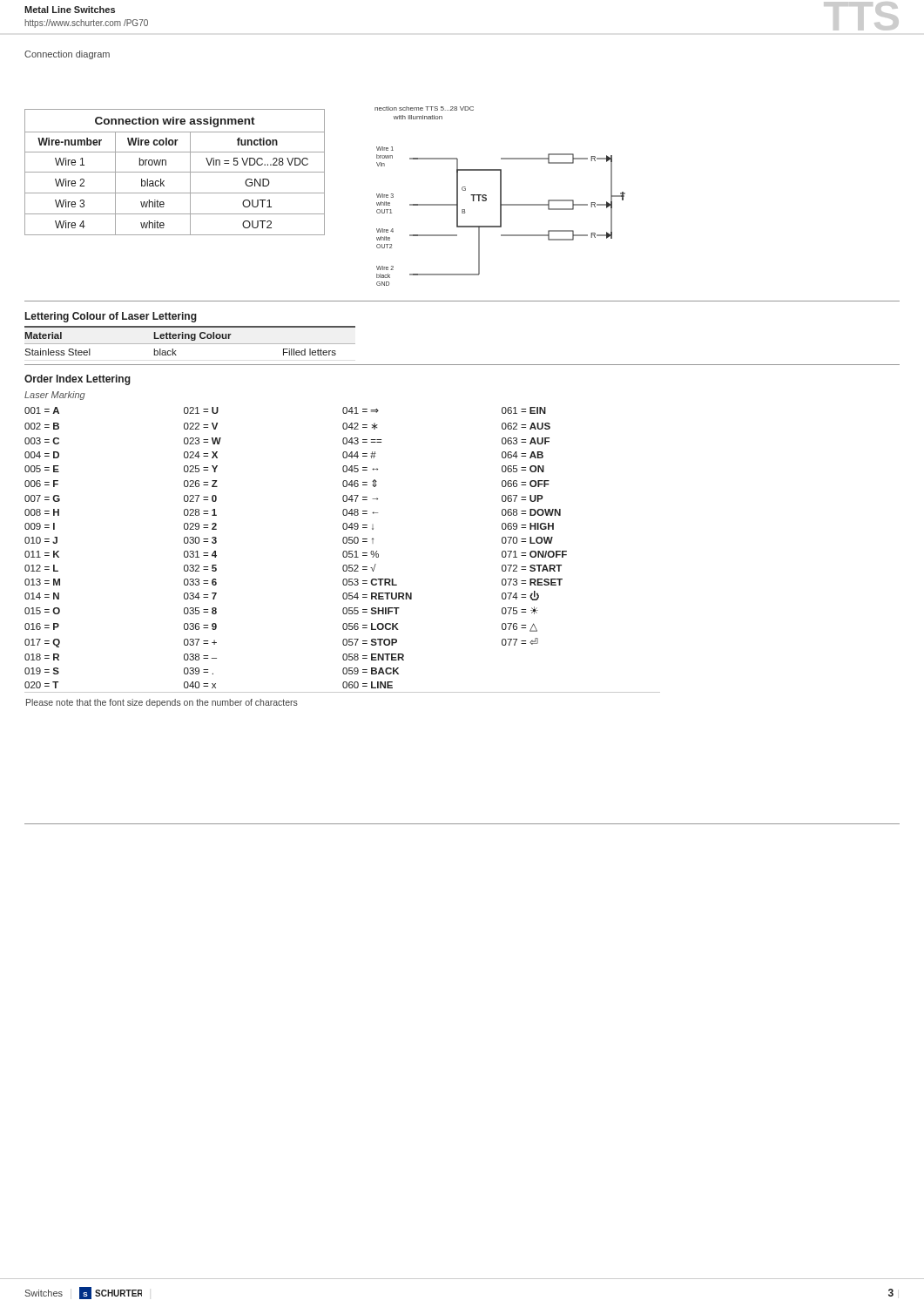Click on the table containing "Filled letters"

(x=190, y=343)
